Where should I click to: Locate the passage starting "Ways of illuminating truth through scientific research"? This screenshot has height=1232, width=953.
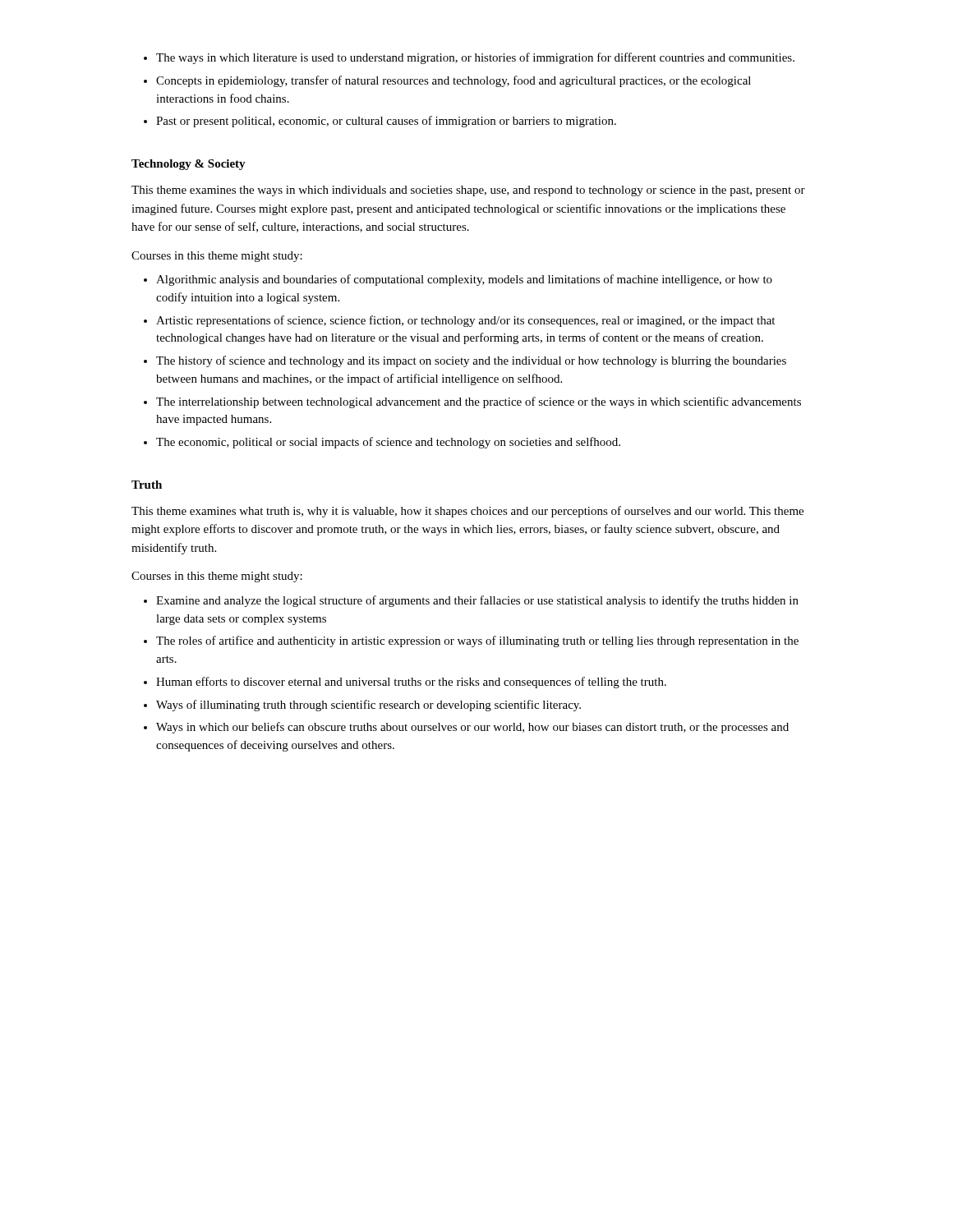coord(468,705)
